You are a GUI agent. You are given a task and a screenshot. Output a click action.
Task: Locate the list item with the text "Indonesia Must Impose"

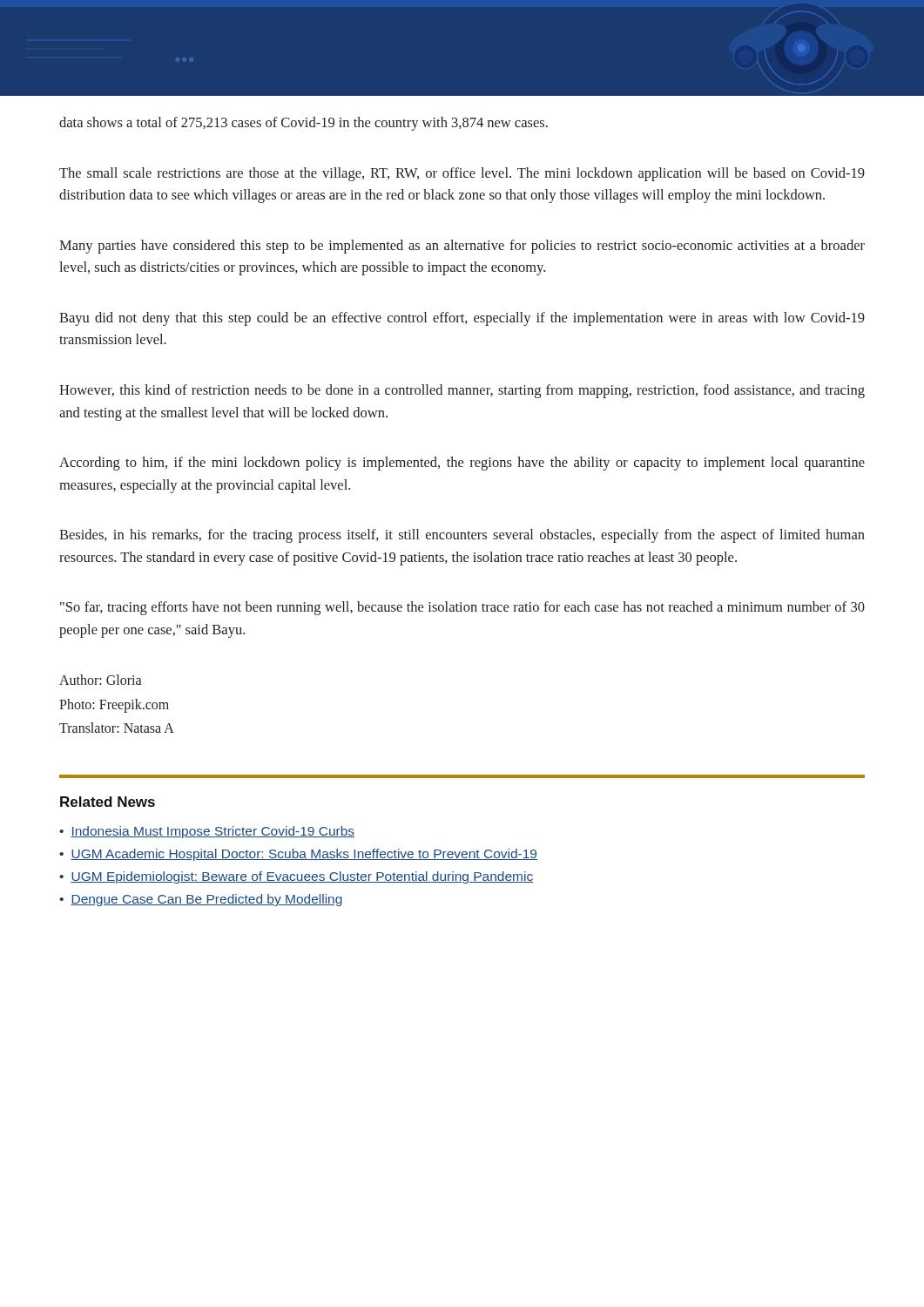coord(213,831)
